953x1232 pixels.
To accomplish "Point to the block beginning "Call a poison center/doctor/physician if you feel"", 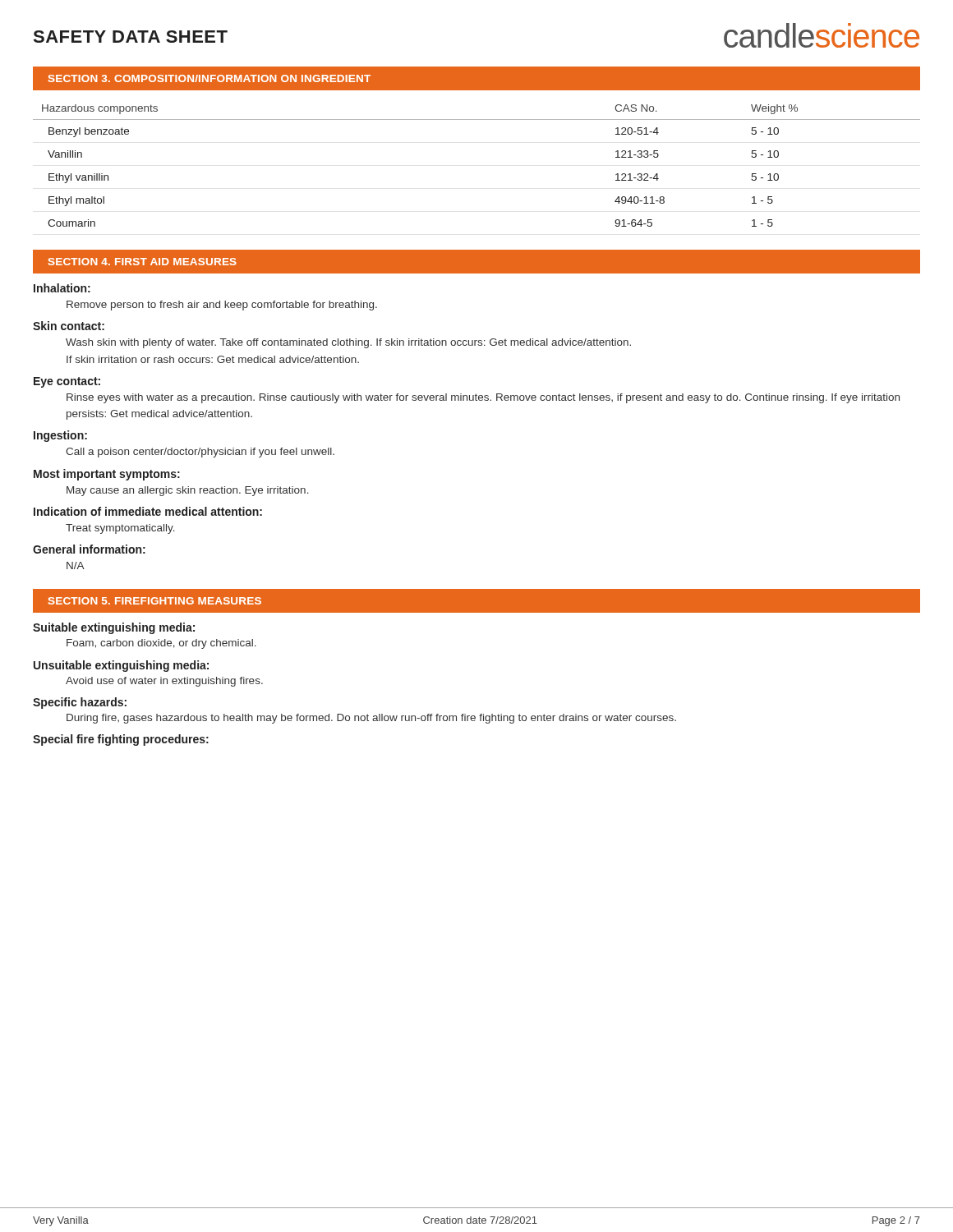I will click(200, 452).
